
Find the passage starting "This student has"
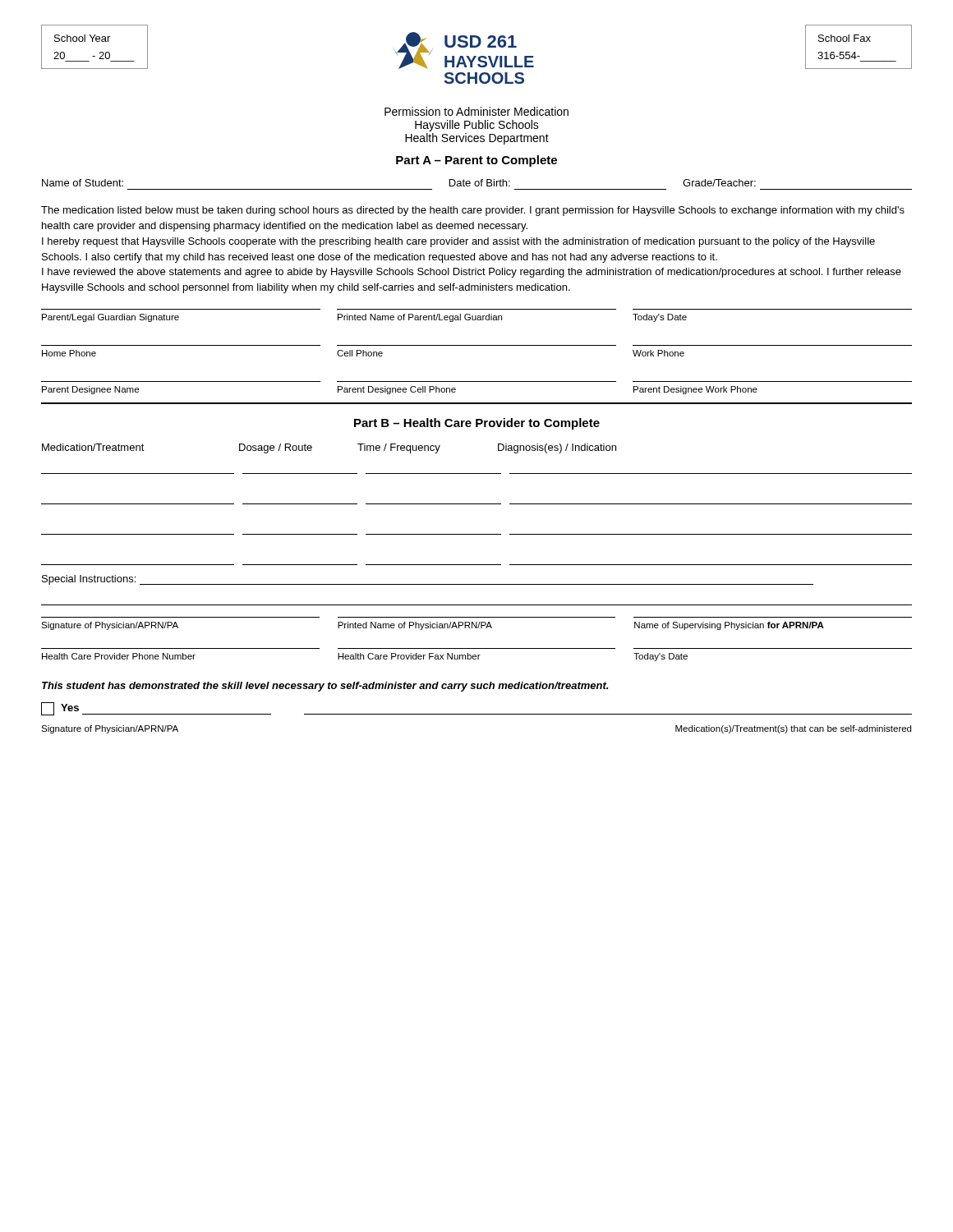click(325, 685)
